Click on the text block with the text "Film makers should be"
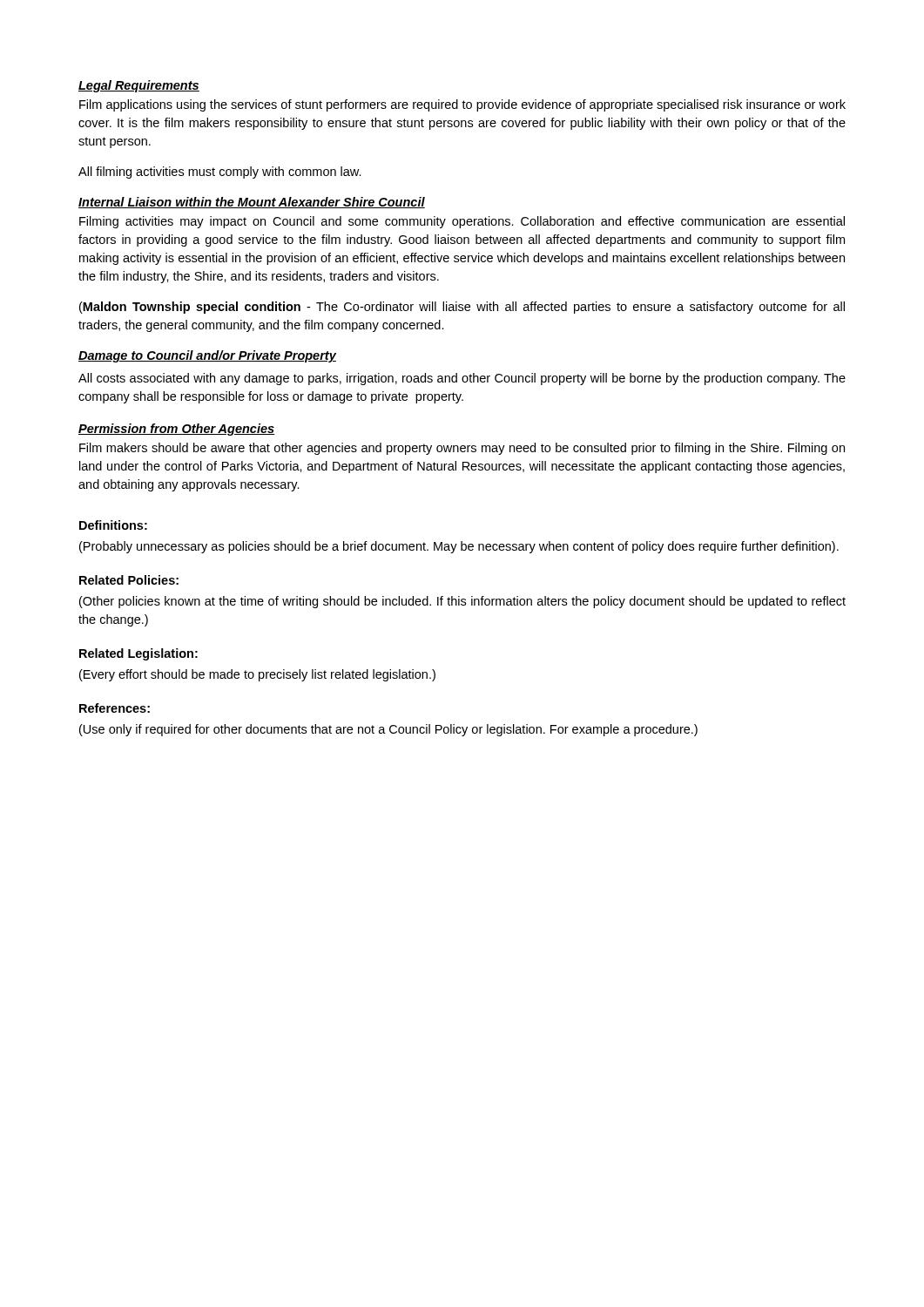 pyautogui.click(x=462, y=466)
